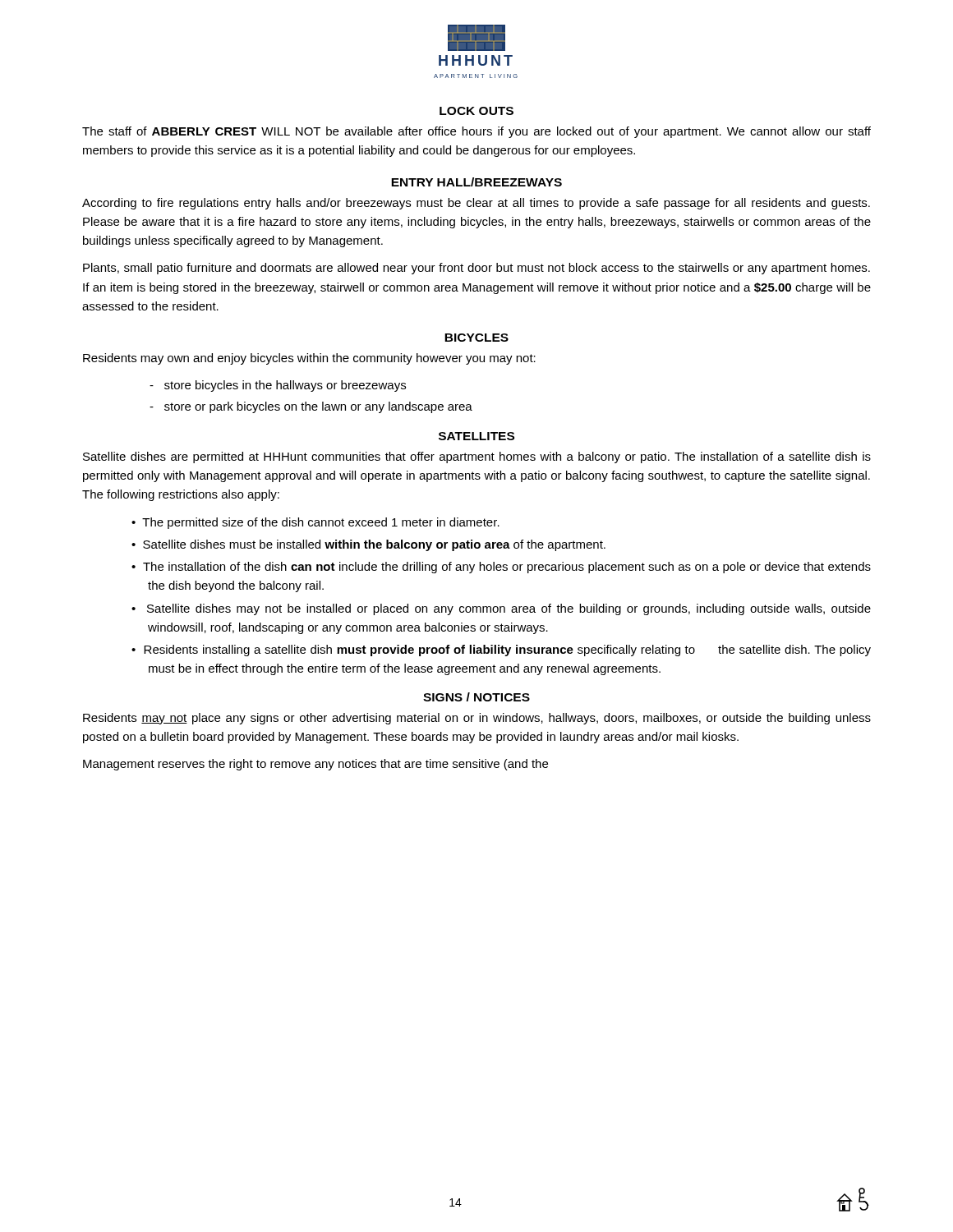Click on the section header that says "SIGNS / NOTICES"
Image resolution: width=953 pixels, height=1232 pixels.
pos(476,697)
